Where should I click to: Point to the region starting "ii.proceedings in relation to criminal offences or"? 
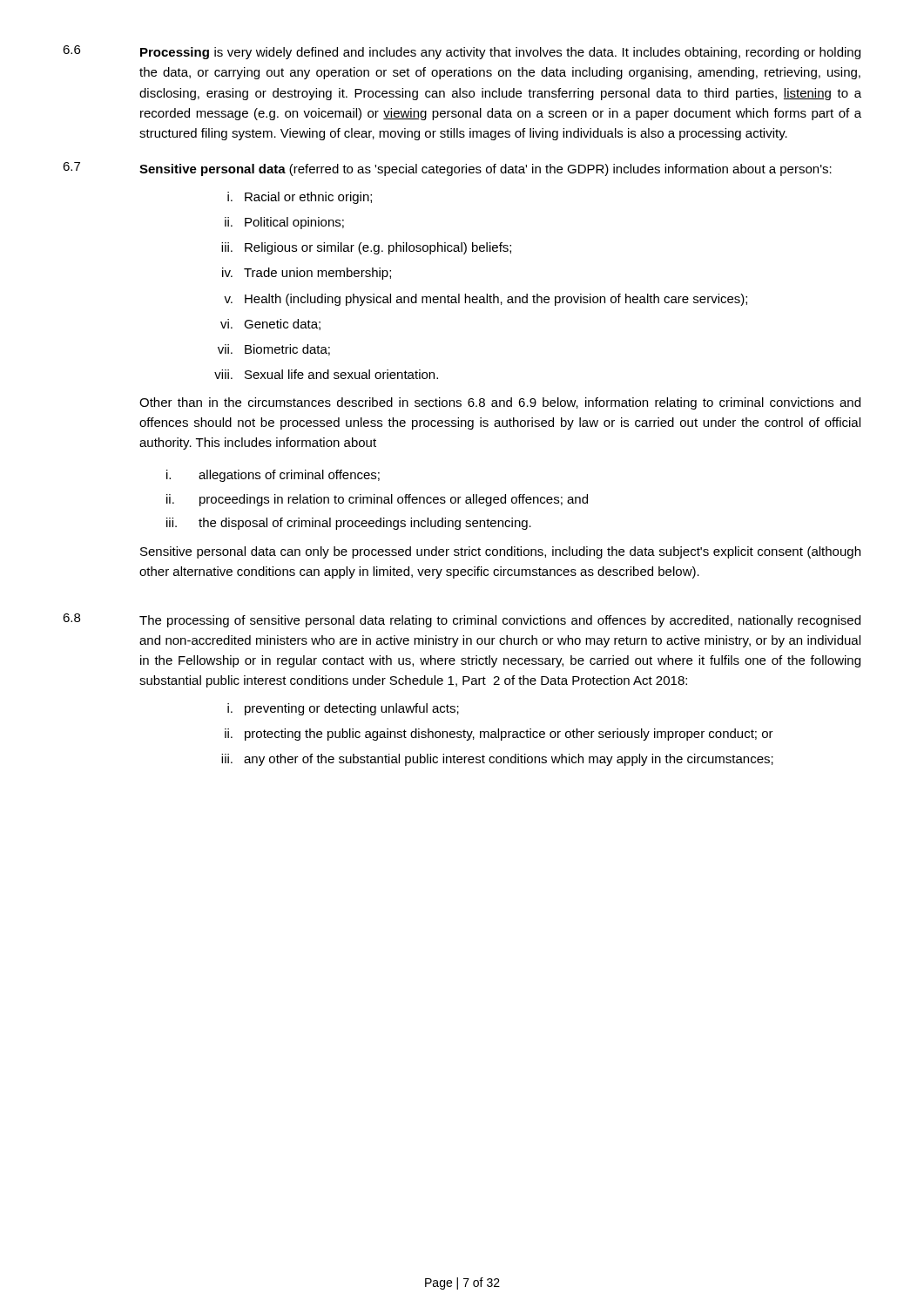[x=513, y=499]
